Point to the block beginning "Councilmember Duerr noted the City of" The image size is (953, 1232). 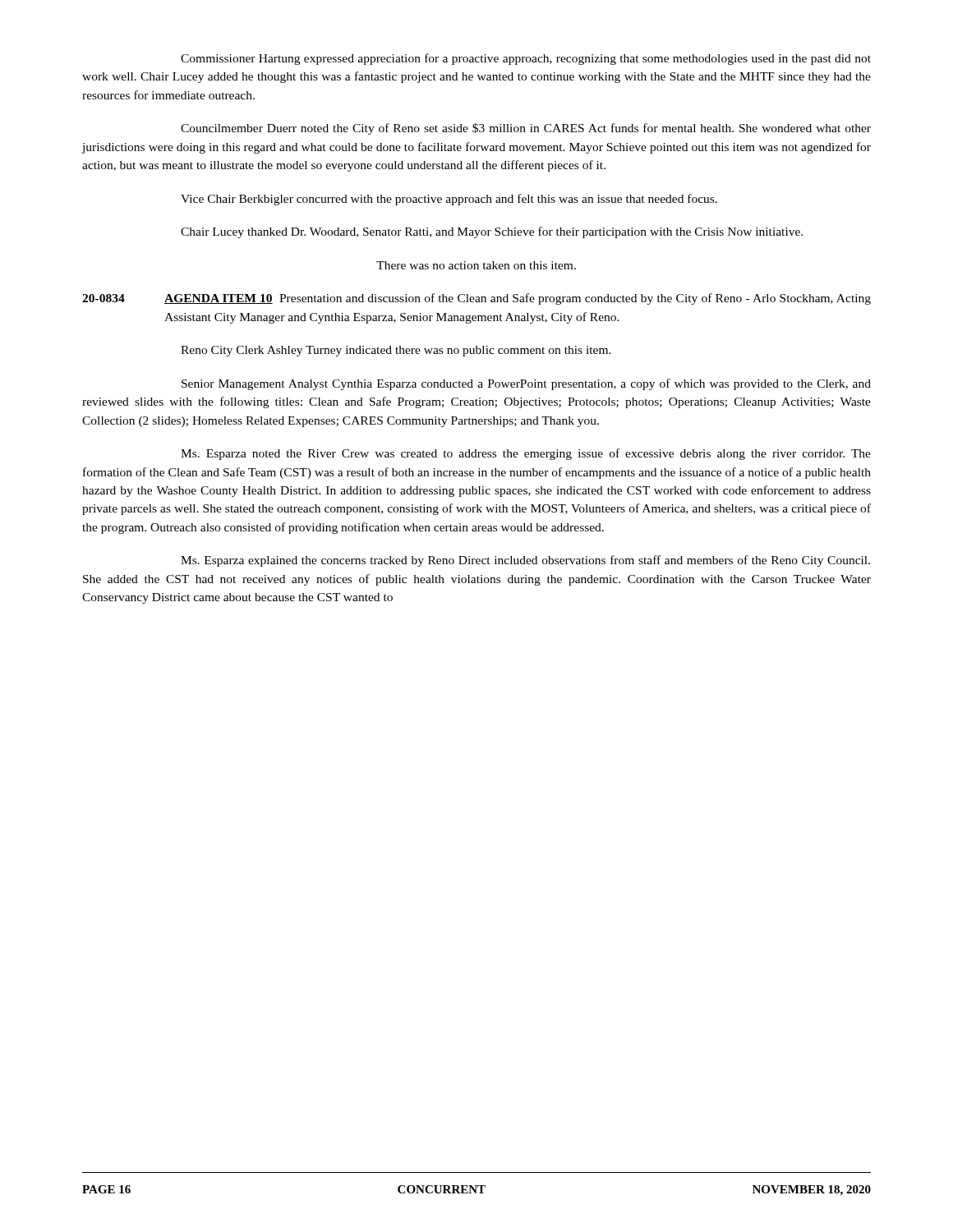(476, 147)
